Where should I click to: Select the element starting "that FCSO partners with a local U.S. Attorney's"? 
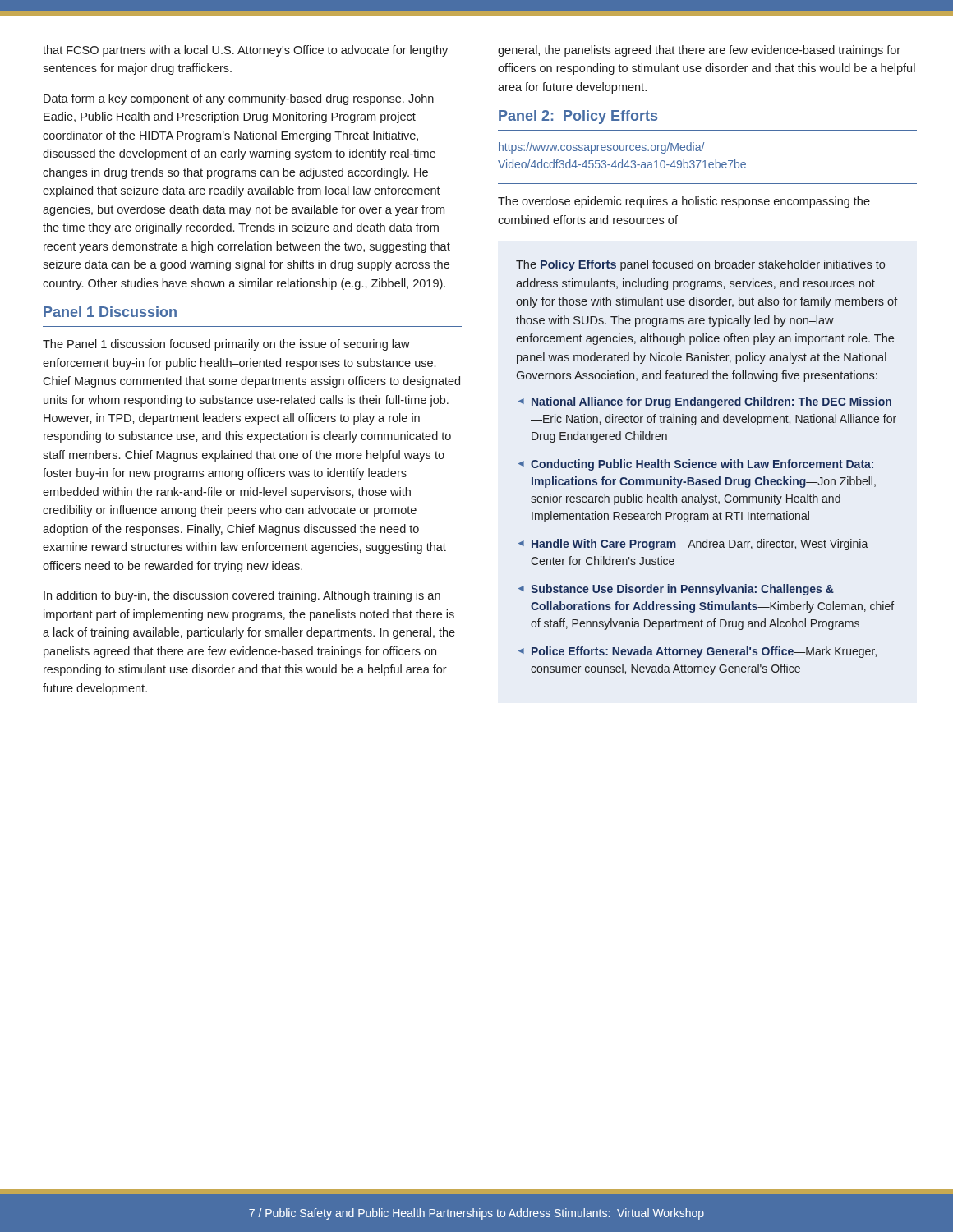coord(245,59)
